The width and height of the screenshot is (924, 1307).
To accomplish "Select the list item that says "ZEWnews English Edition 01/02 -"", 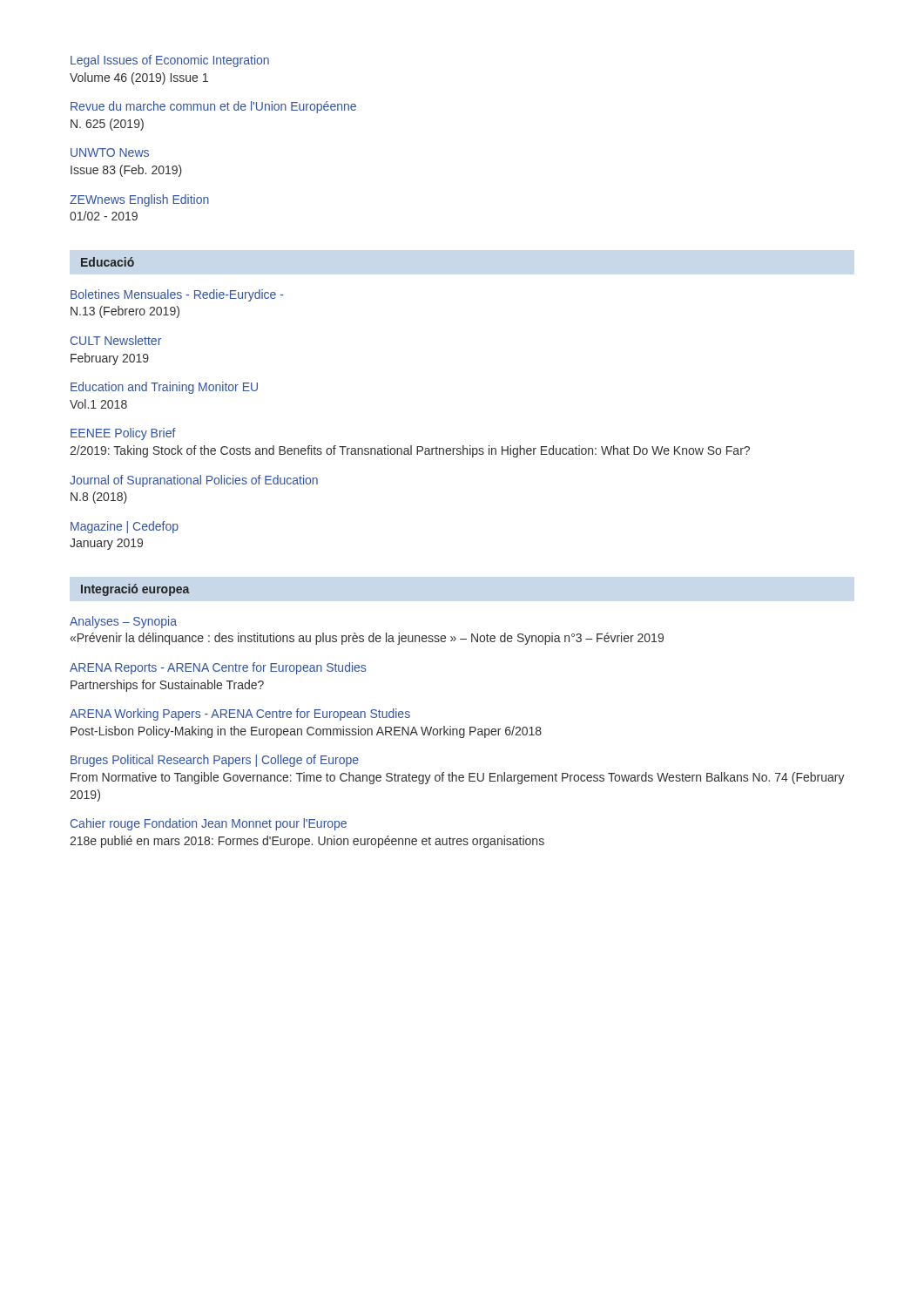I will click(139, 200).
